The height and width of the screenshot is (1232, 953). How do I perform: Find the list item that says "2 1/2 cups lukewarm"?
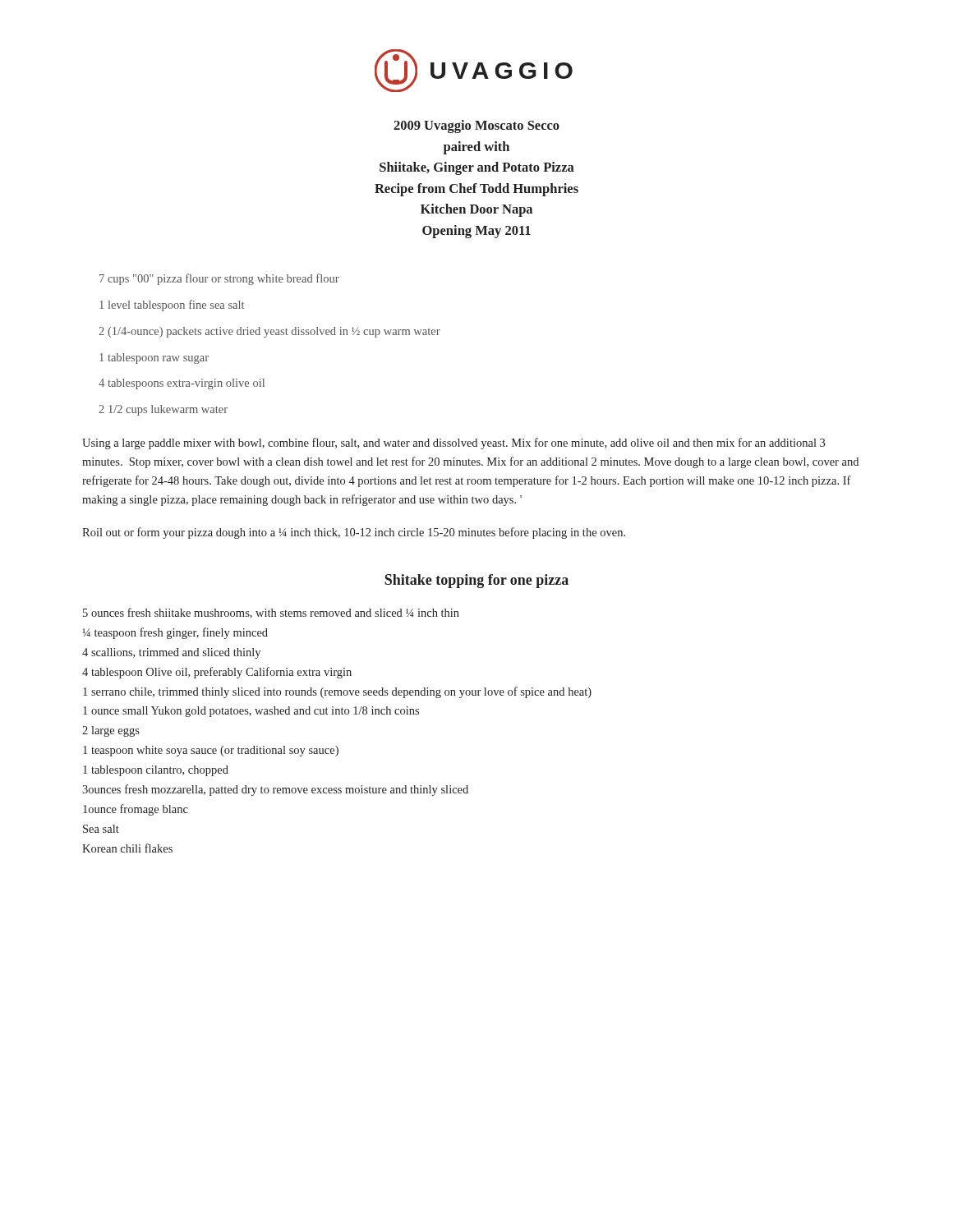(x=163, y=409)
